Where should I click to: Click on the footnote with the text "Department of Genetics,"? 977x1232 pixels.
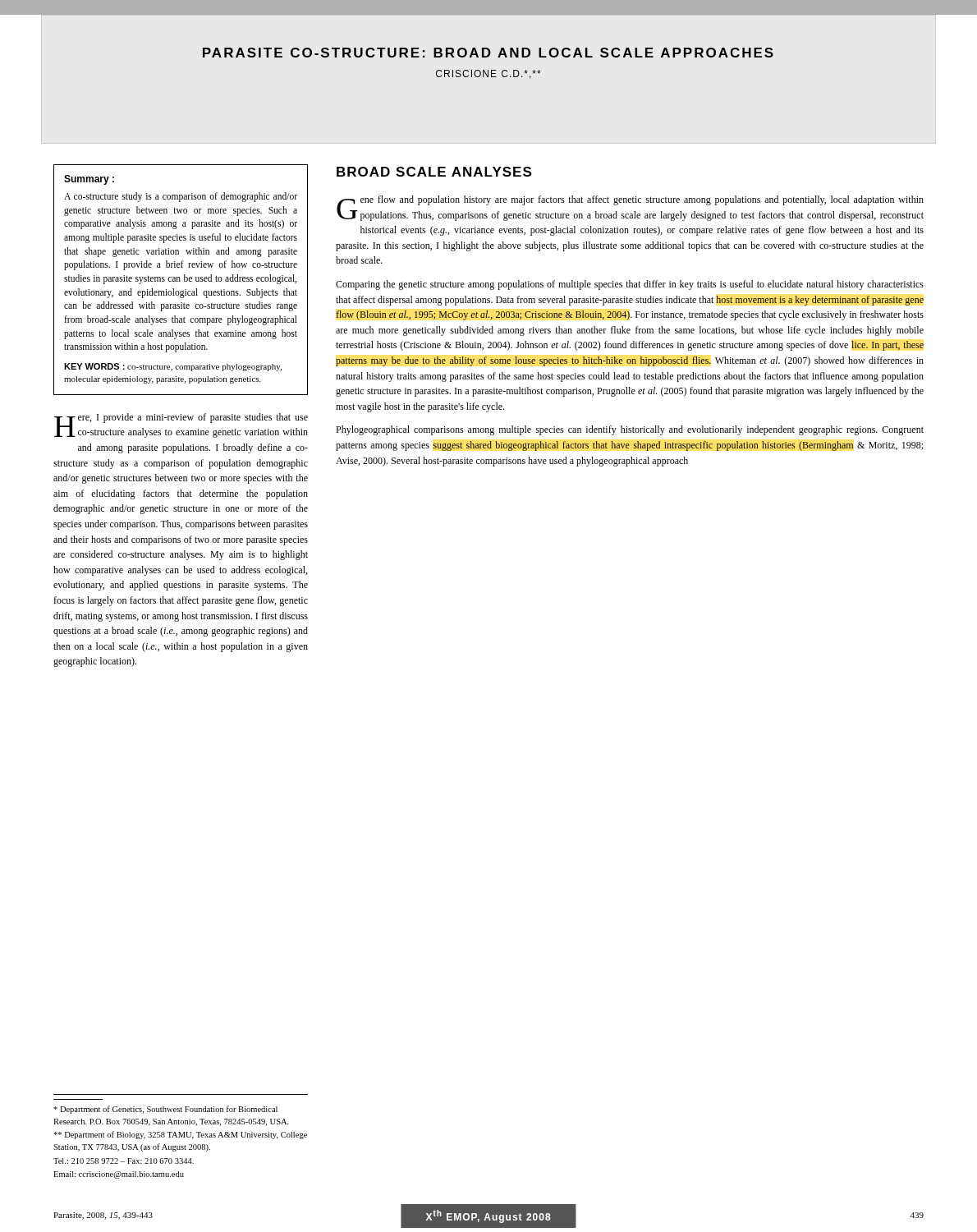[171, 1115]
